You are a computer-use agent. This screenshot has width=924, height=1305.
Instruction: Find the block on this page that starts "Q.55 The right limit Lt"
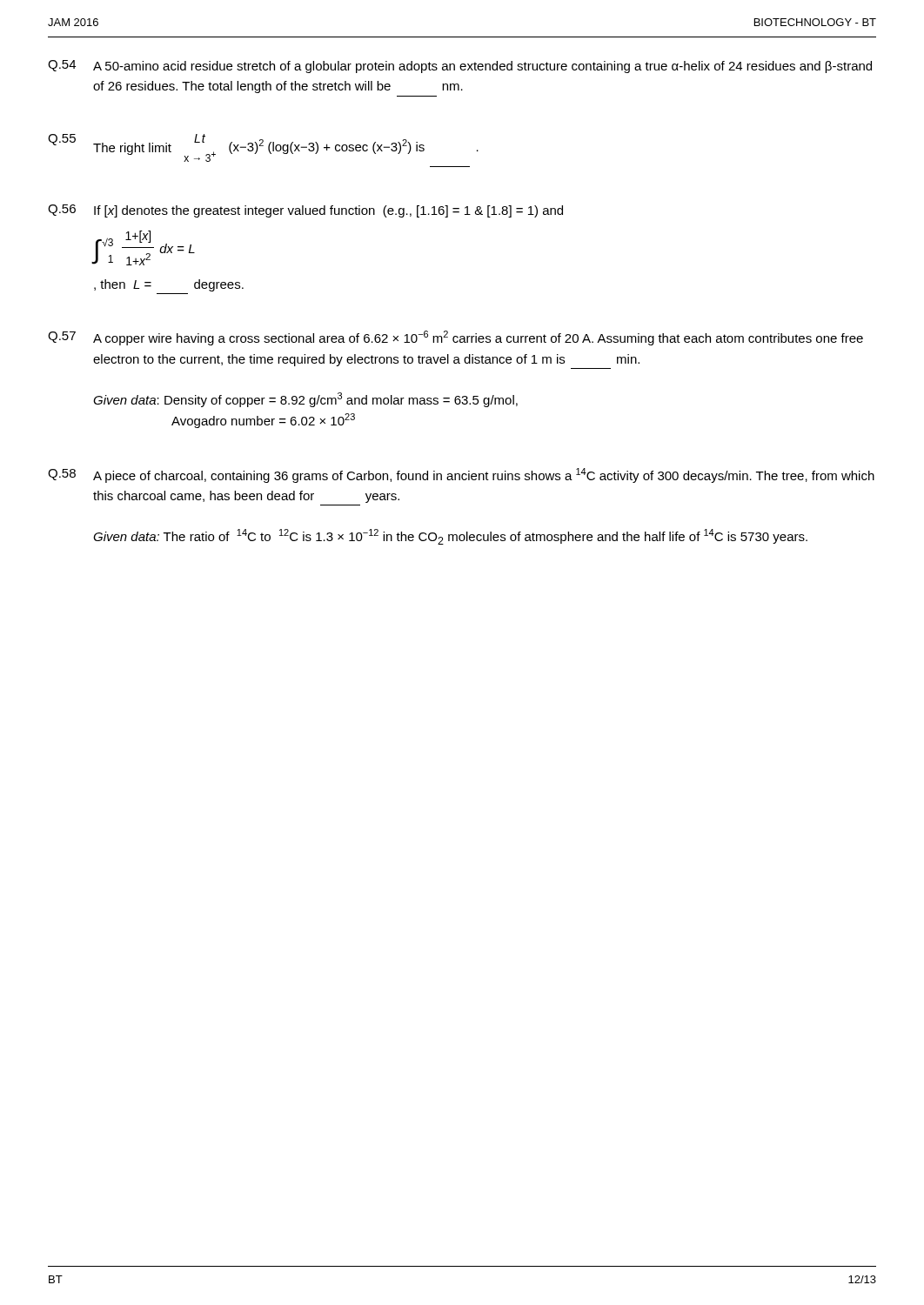462,148
